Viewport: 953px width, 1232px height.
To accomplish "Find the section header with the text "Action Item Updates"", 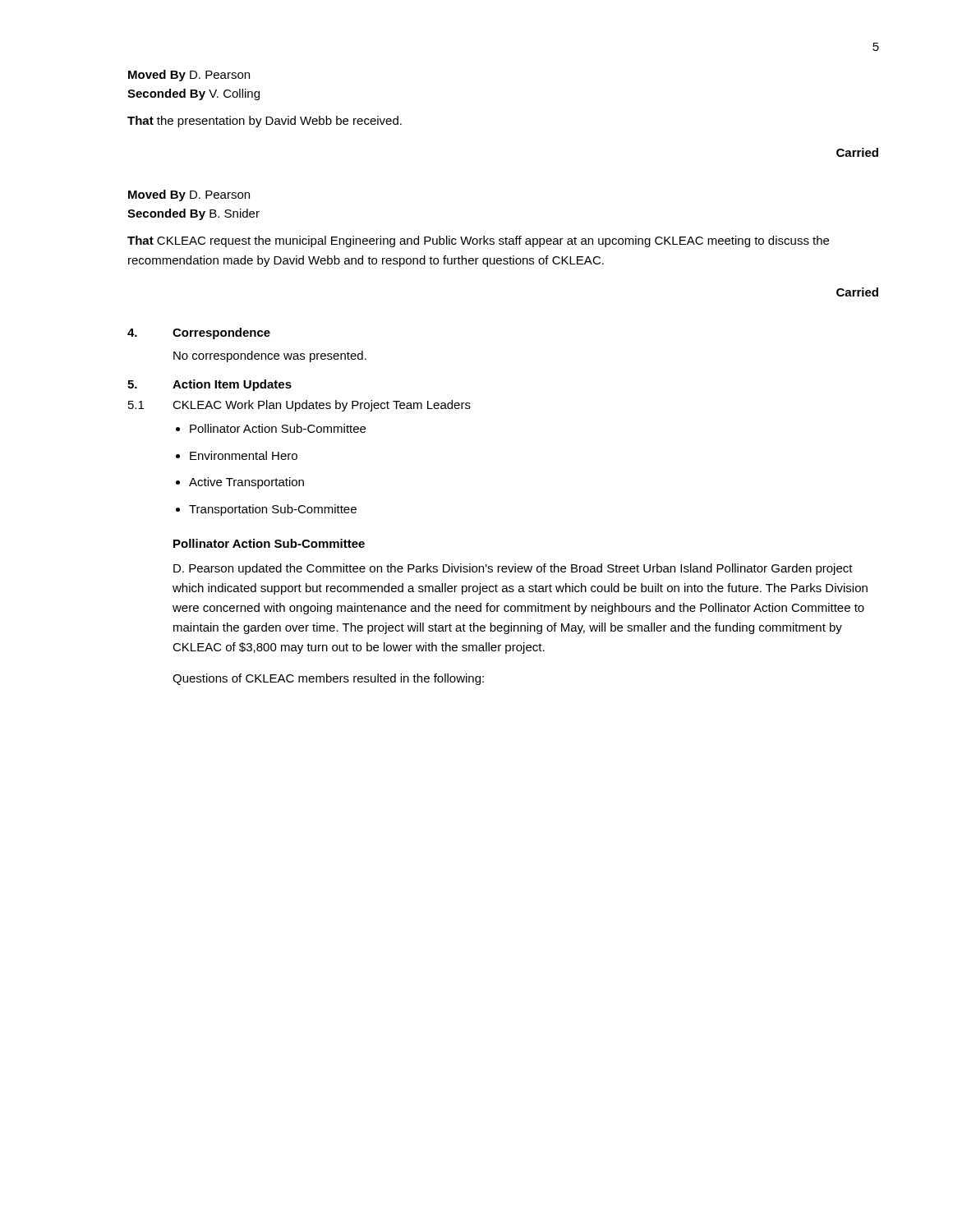I will coord(232,384).
